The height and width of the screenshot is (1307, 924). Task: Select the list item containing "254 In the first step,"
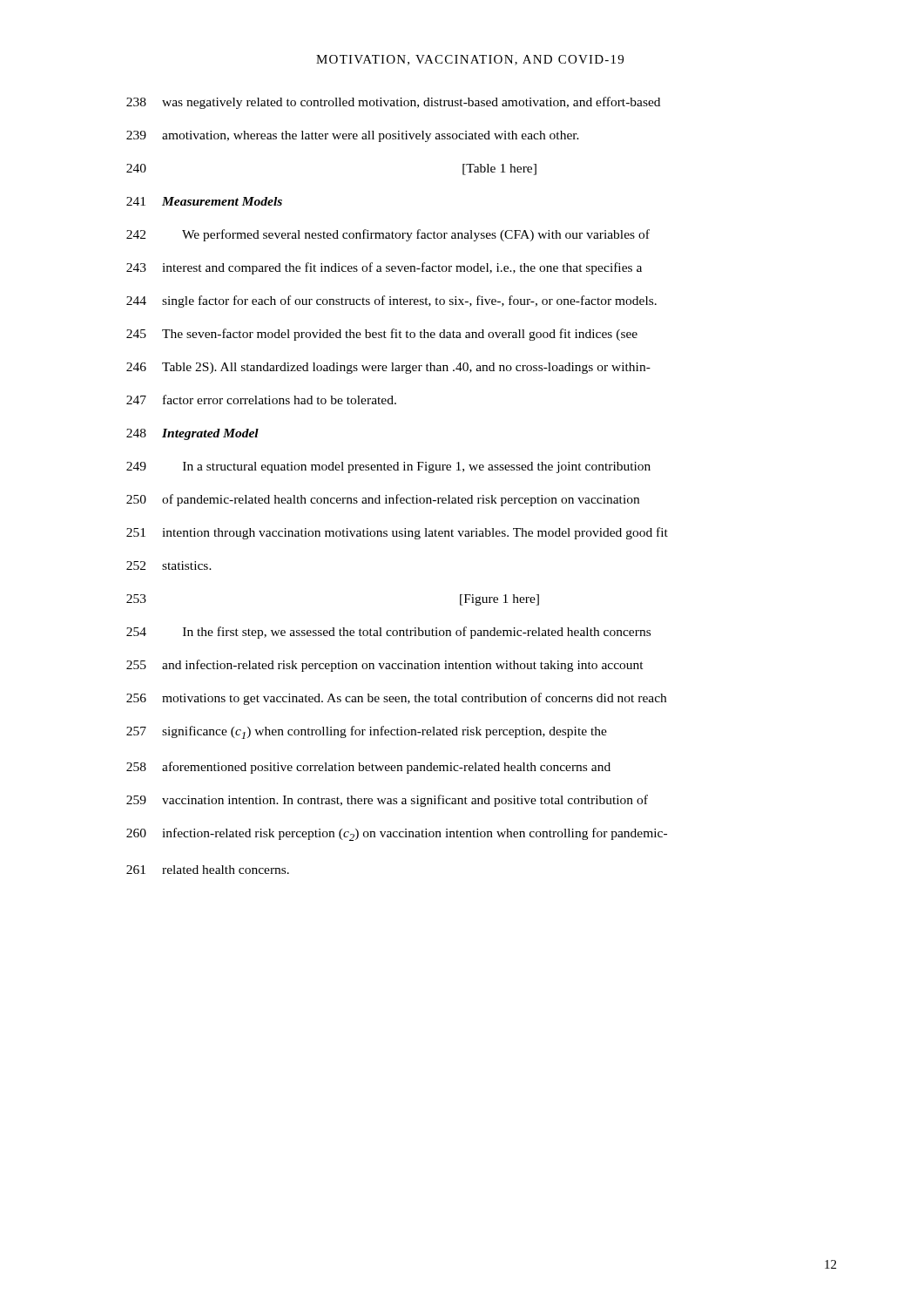click(x=471, y=632)
